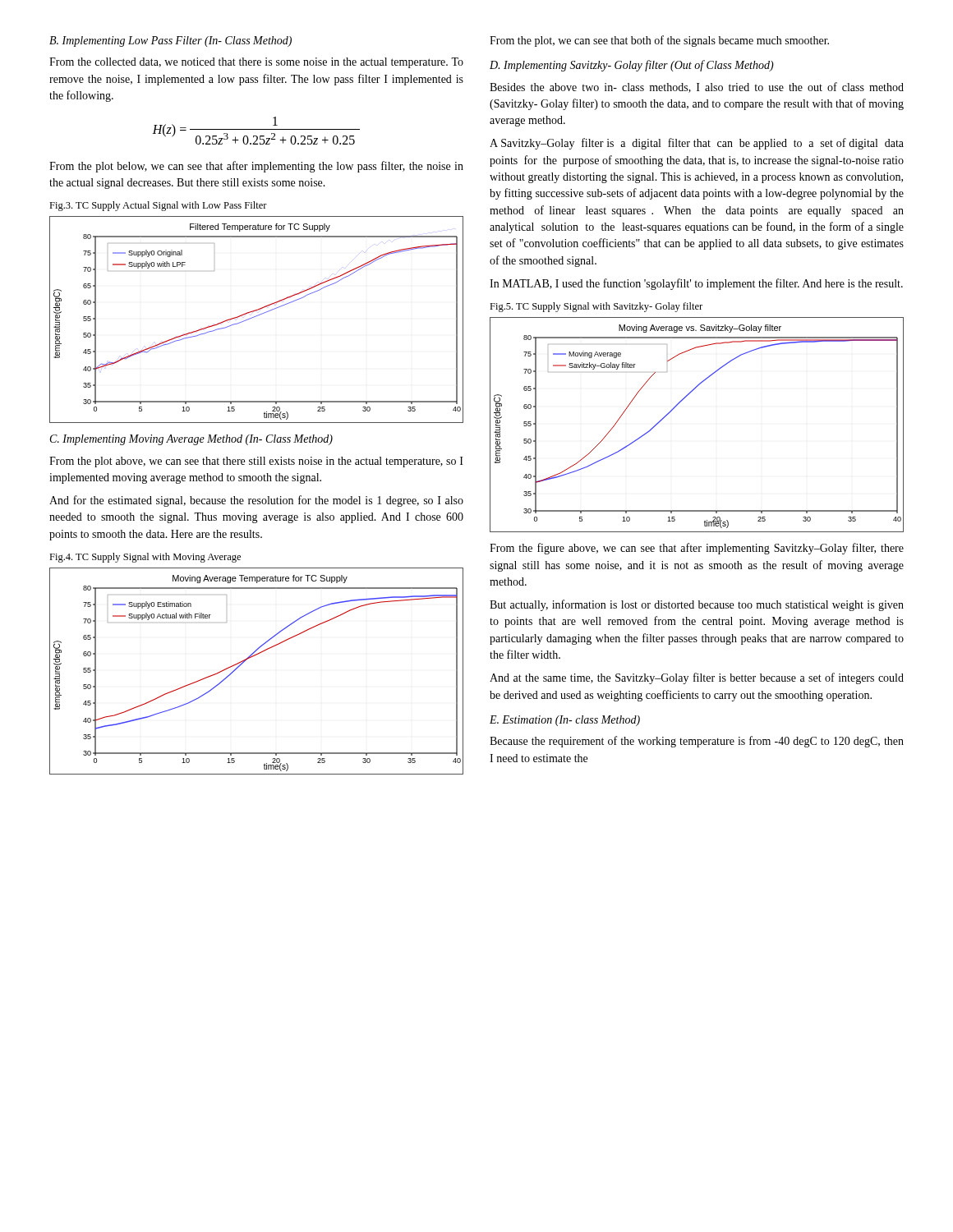Screen dimensions: 1232x953
Task: Point to the block beginning "From the figure above, we can"
Action: tap(697, 566)
